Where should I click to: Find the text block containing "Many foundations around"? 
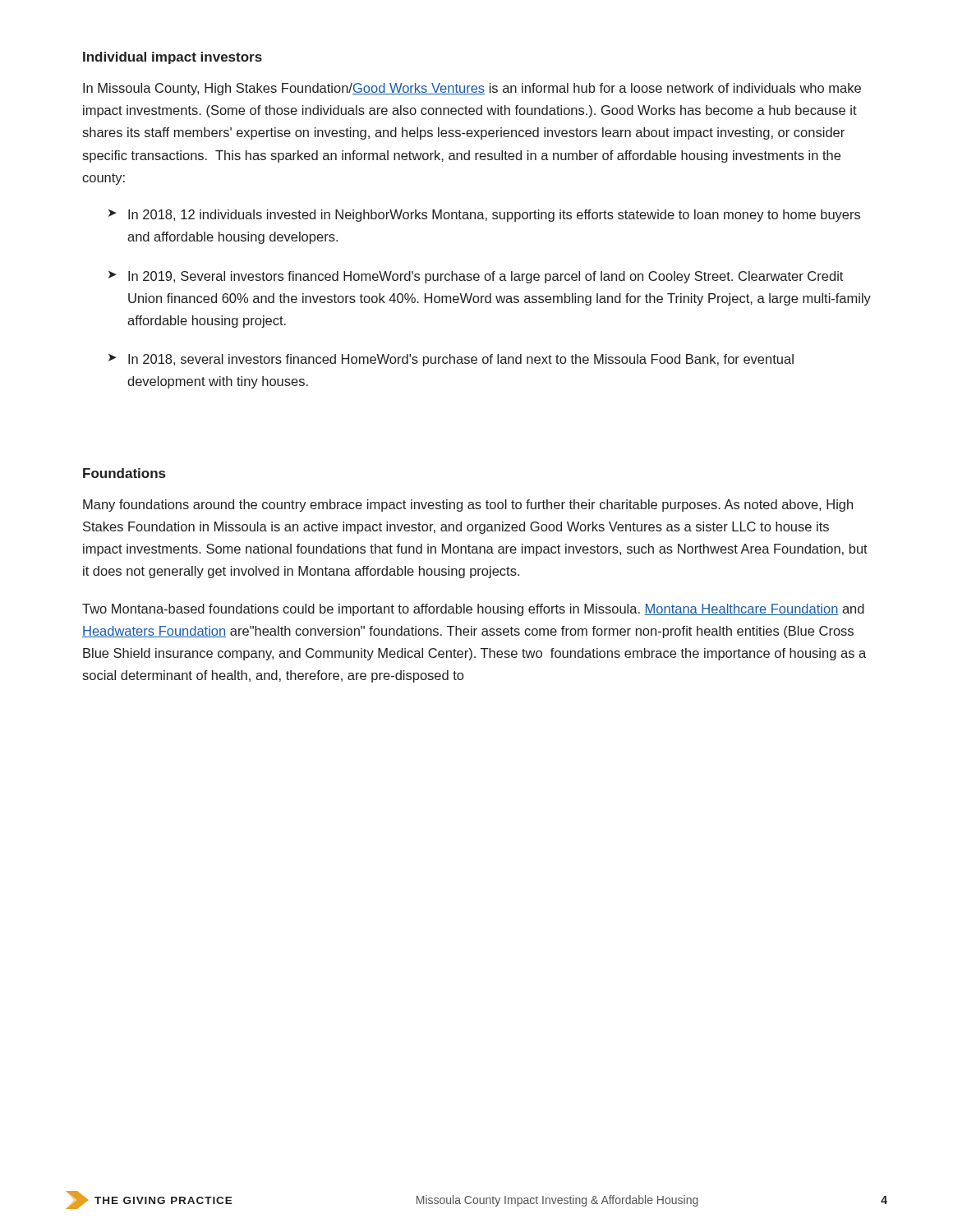click(475, 538)
